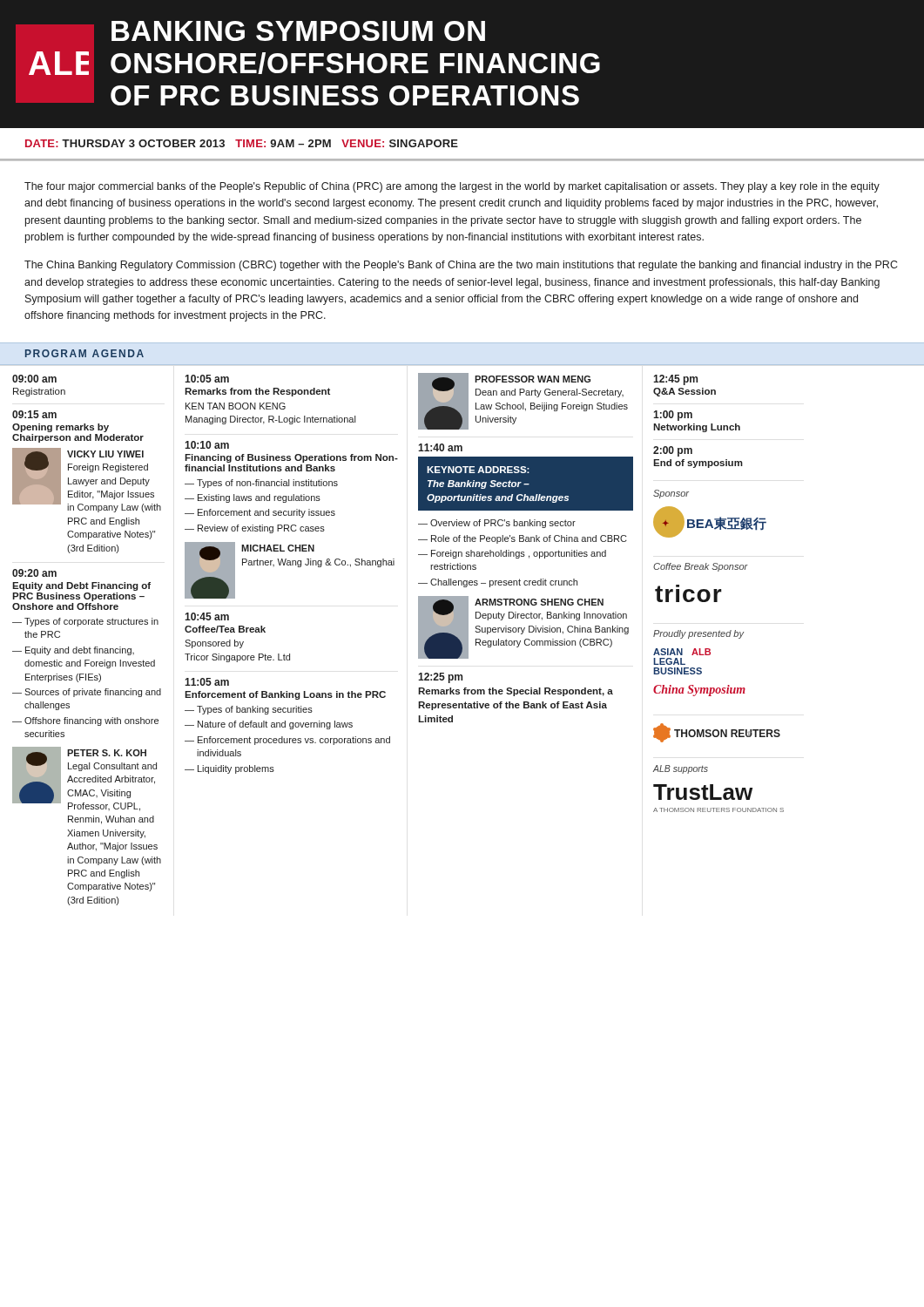Select the list item that reads "— Equity and debt financing,"
This screenshot has height=1307, width=924.
84,663
